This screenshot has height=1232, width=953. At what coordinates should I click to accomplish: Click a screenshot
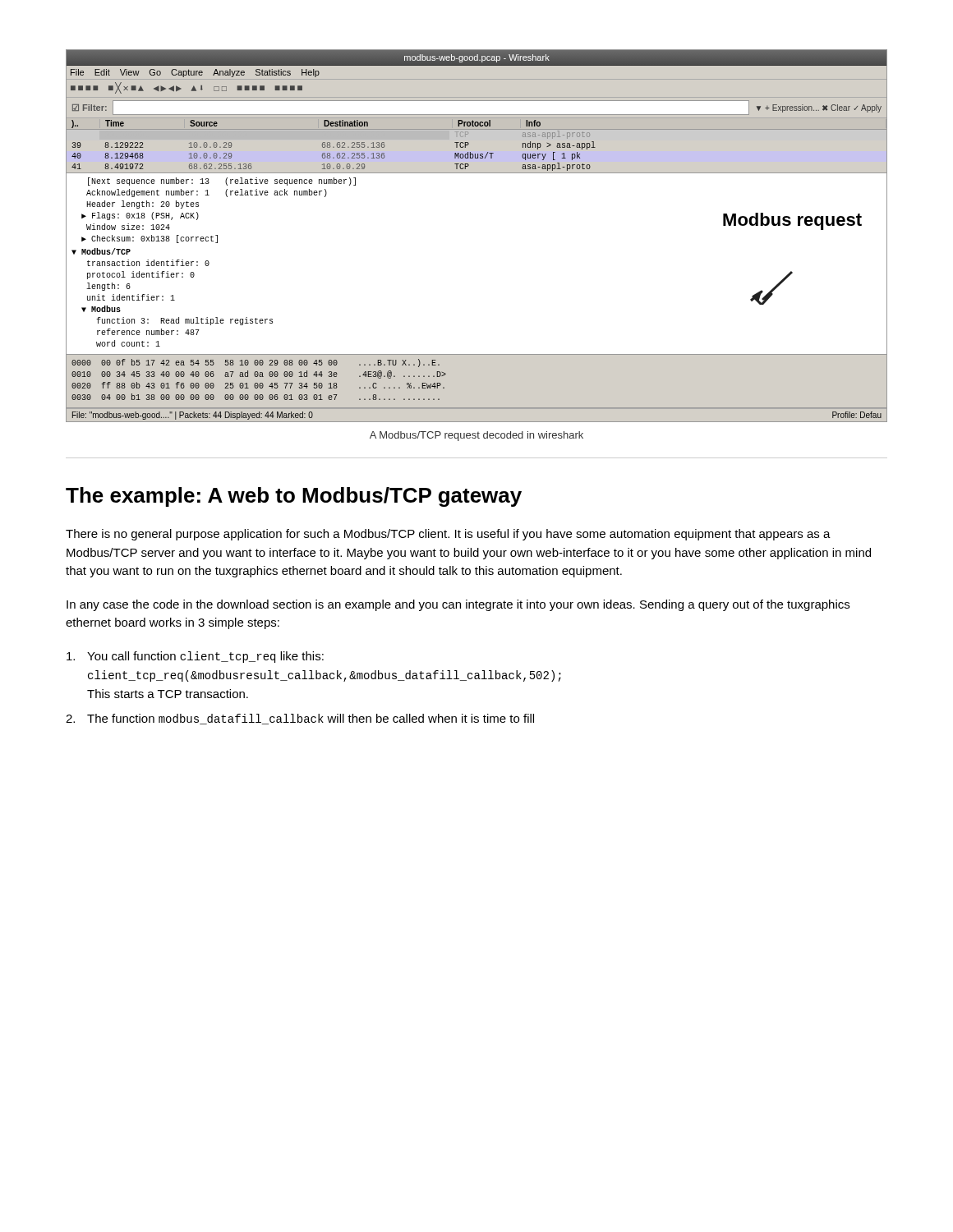[476, 236]
